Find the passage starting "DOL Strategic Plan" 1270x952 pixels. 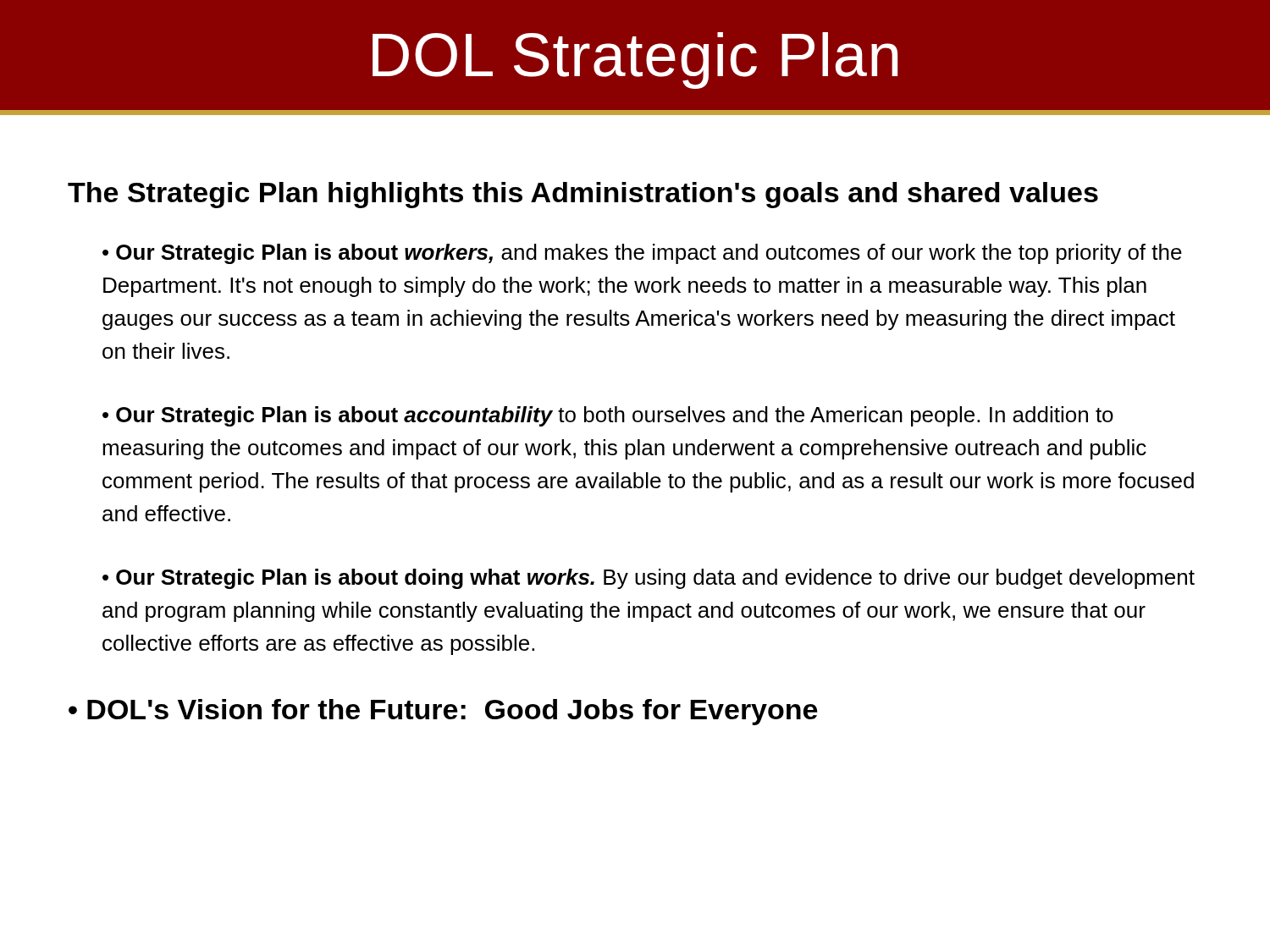click(635, 58)
